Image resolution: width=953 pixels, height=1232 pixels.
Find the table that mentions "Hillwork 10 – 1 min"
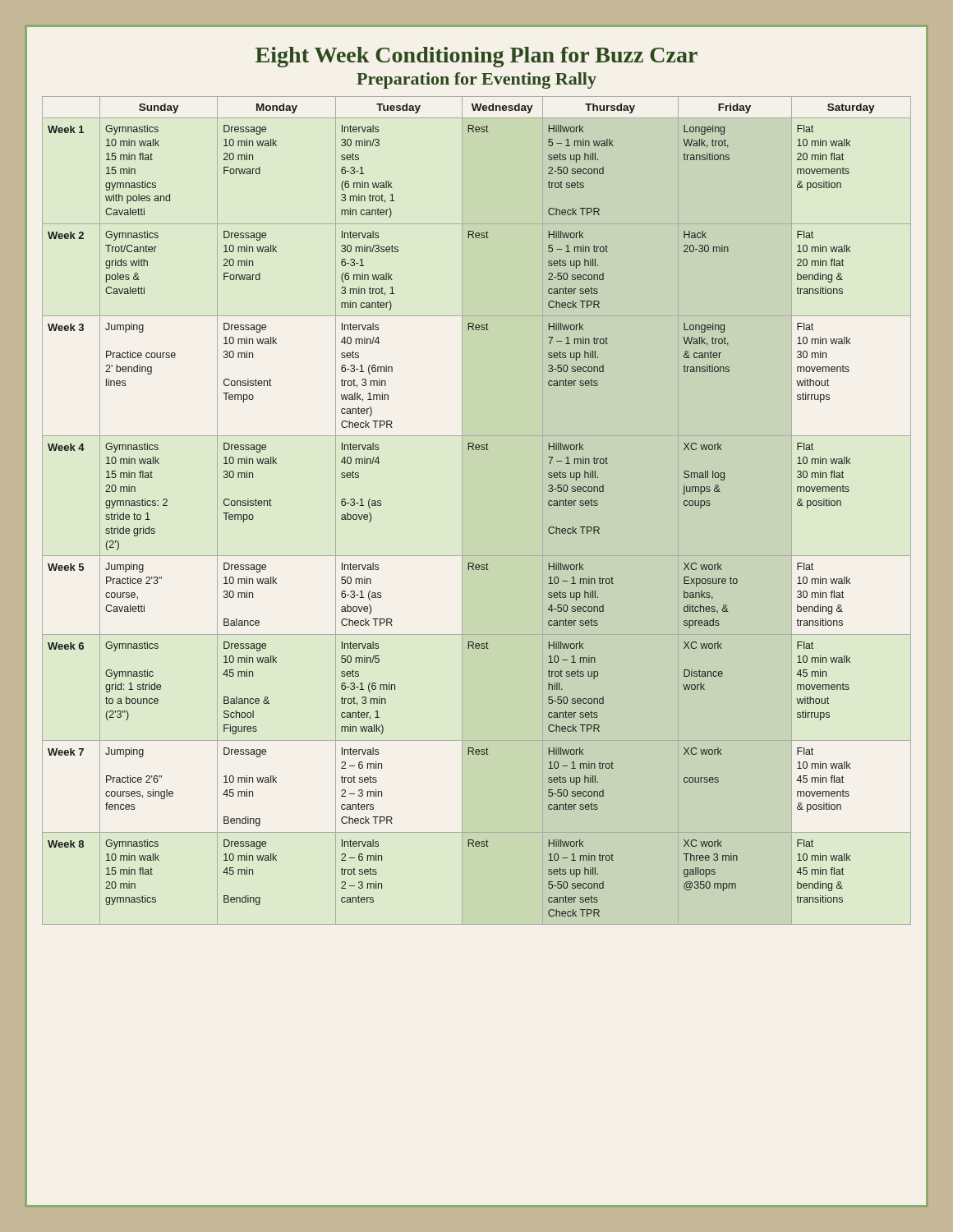click(x=476, y=511)
